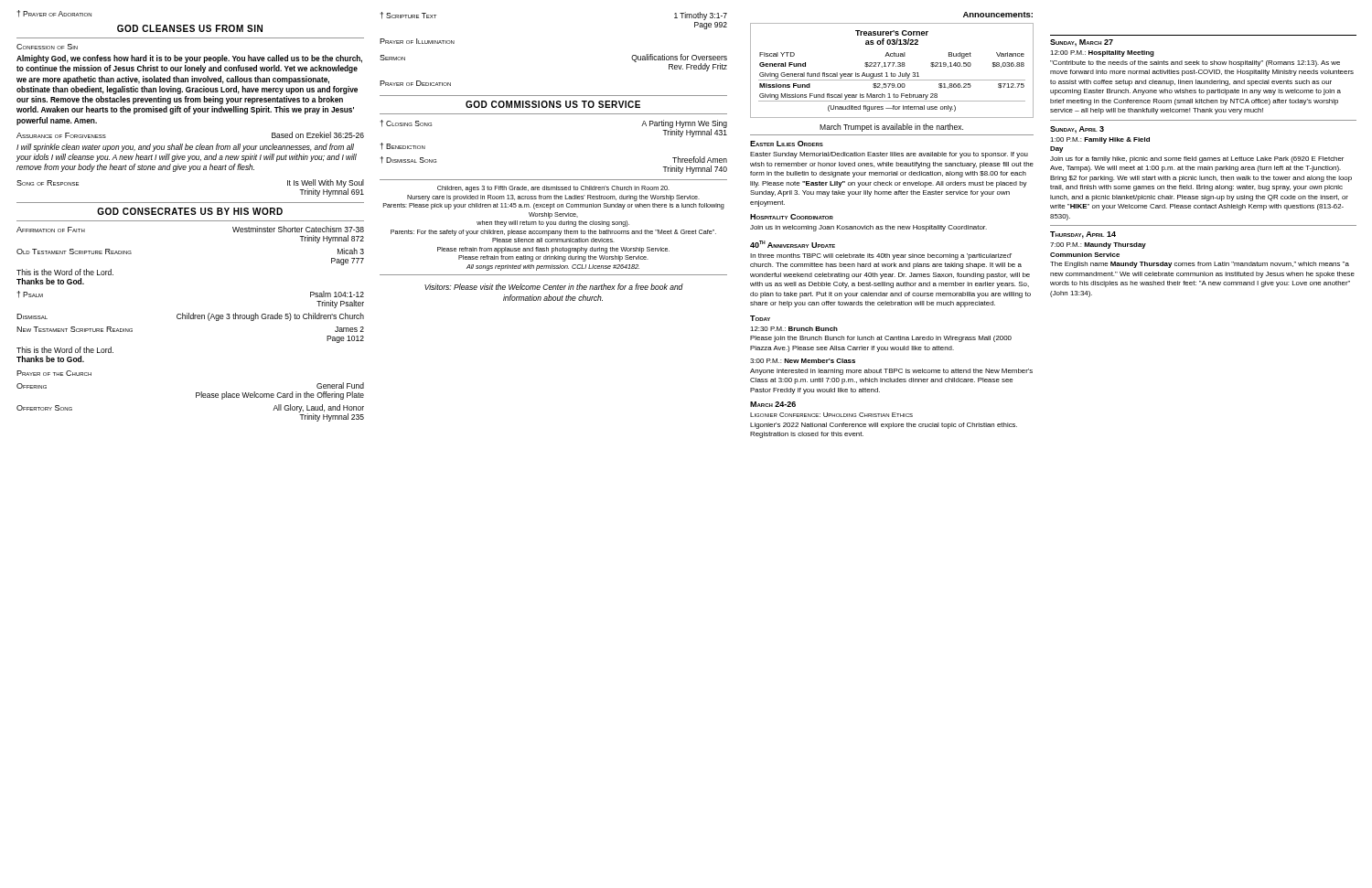The image size is (1372, 888).
Task: Locate the block of text that opens with "Almighty God, we"
Action: click(190, 90)
